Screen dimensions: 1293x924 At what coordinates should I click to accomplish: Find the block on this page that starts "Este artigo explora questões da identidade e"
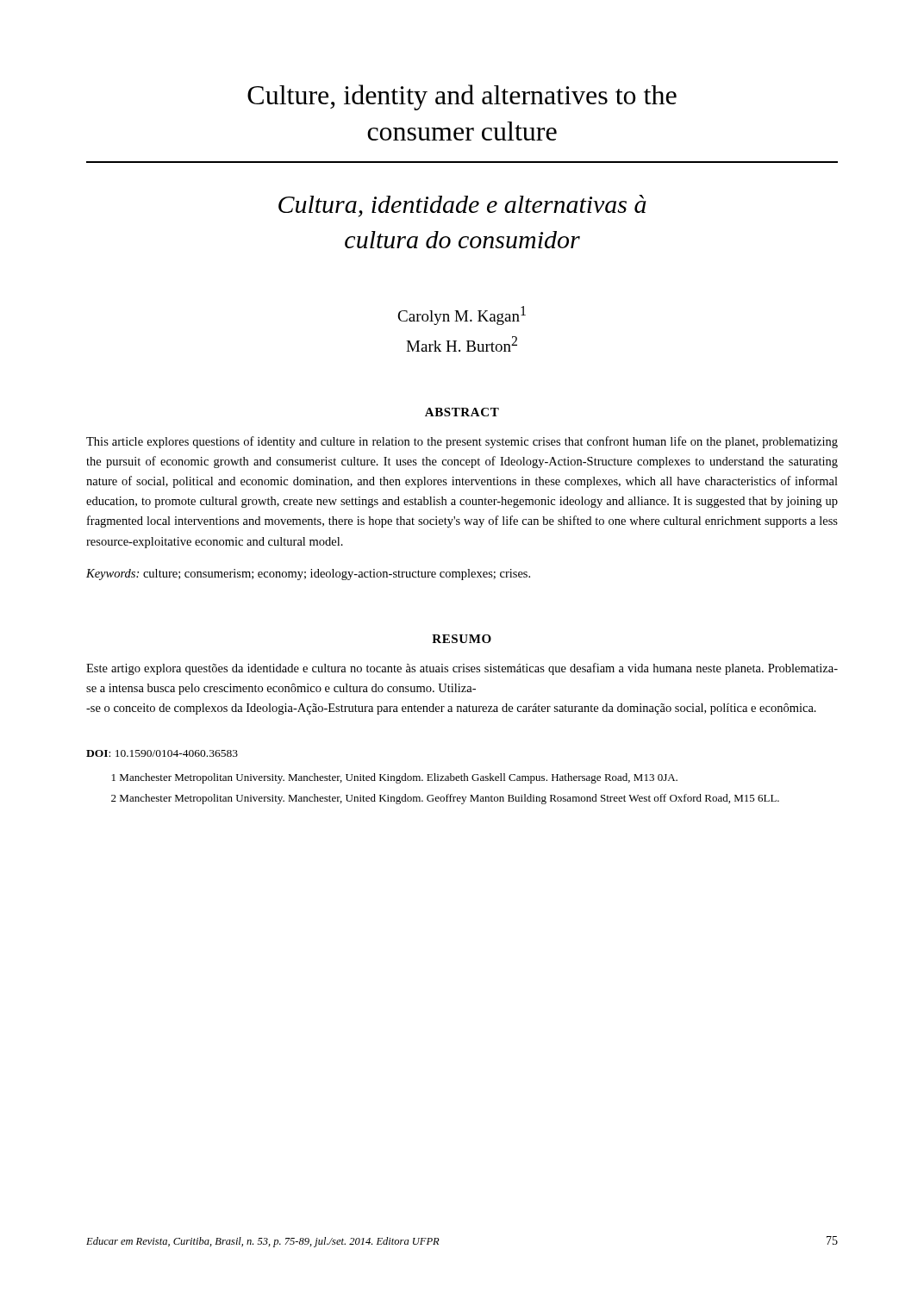pos(462,688)
